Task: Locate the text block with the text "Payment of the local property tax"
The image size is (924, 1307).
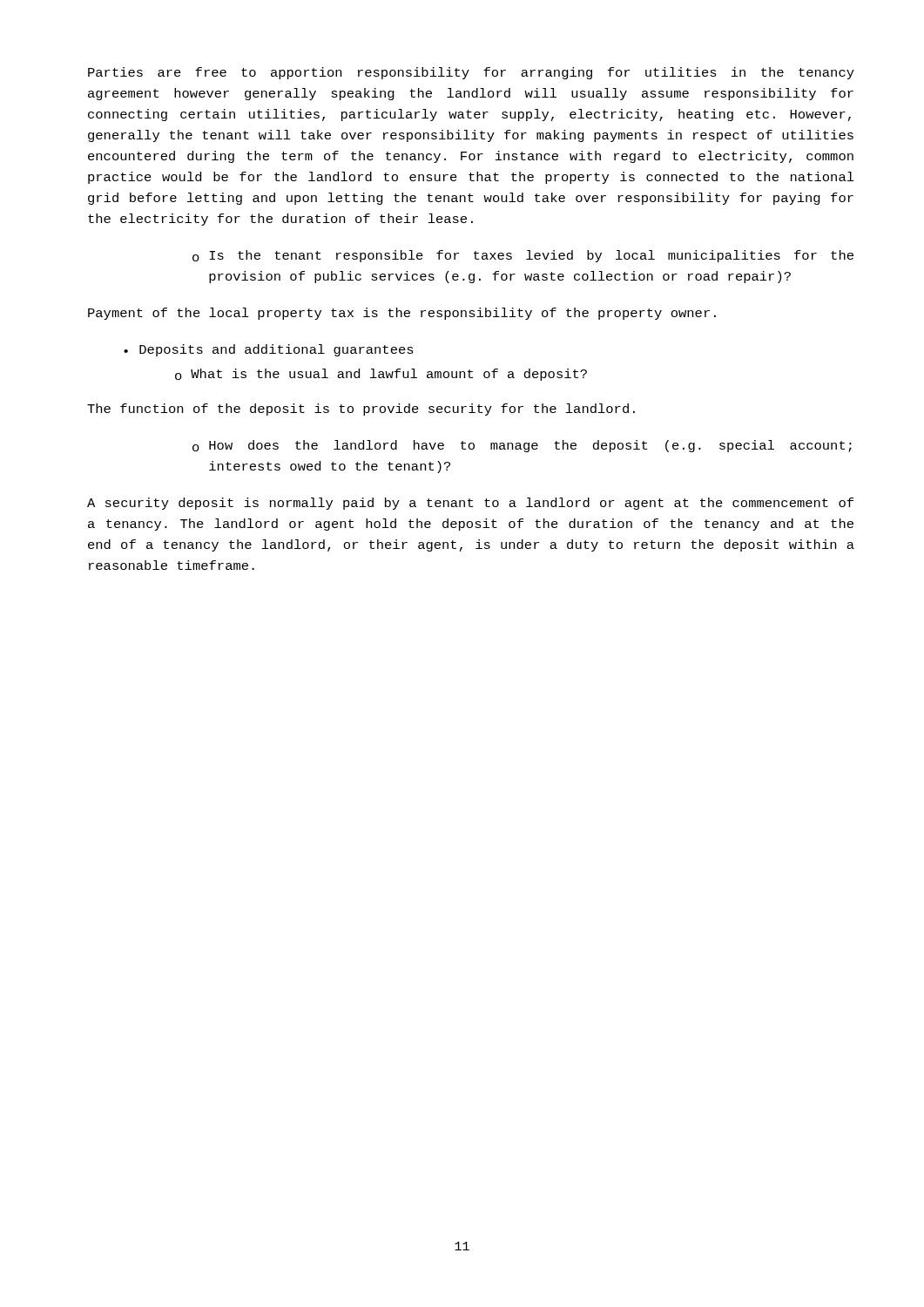Action: click(403, 314)
